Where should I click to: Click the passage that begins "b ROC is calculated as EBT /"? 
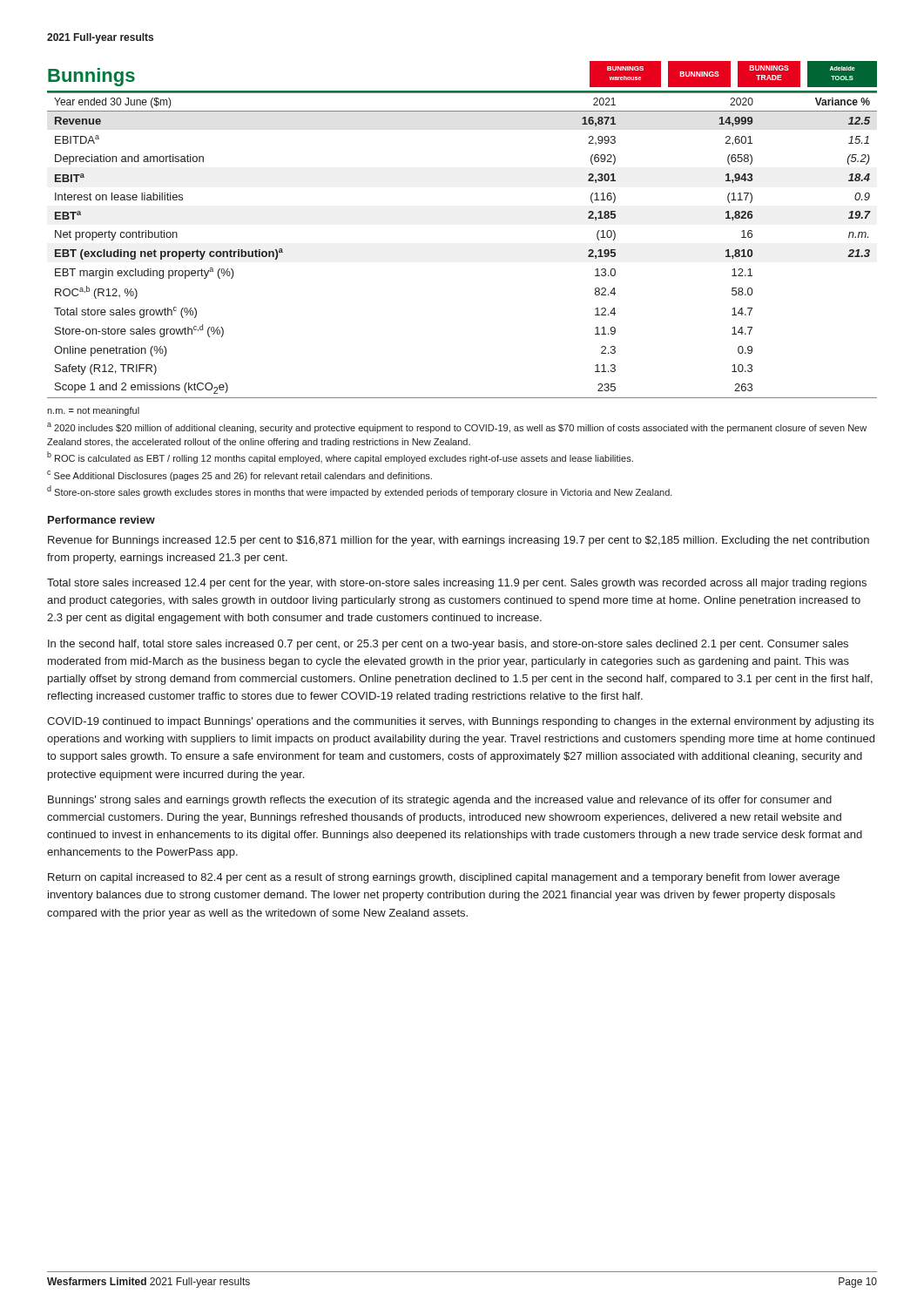340,457
